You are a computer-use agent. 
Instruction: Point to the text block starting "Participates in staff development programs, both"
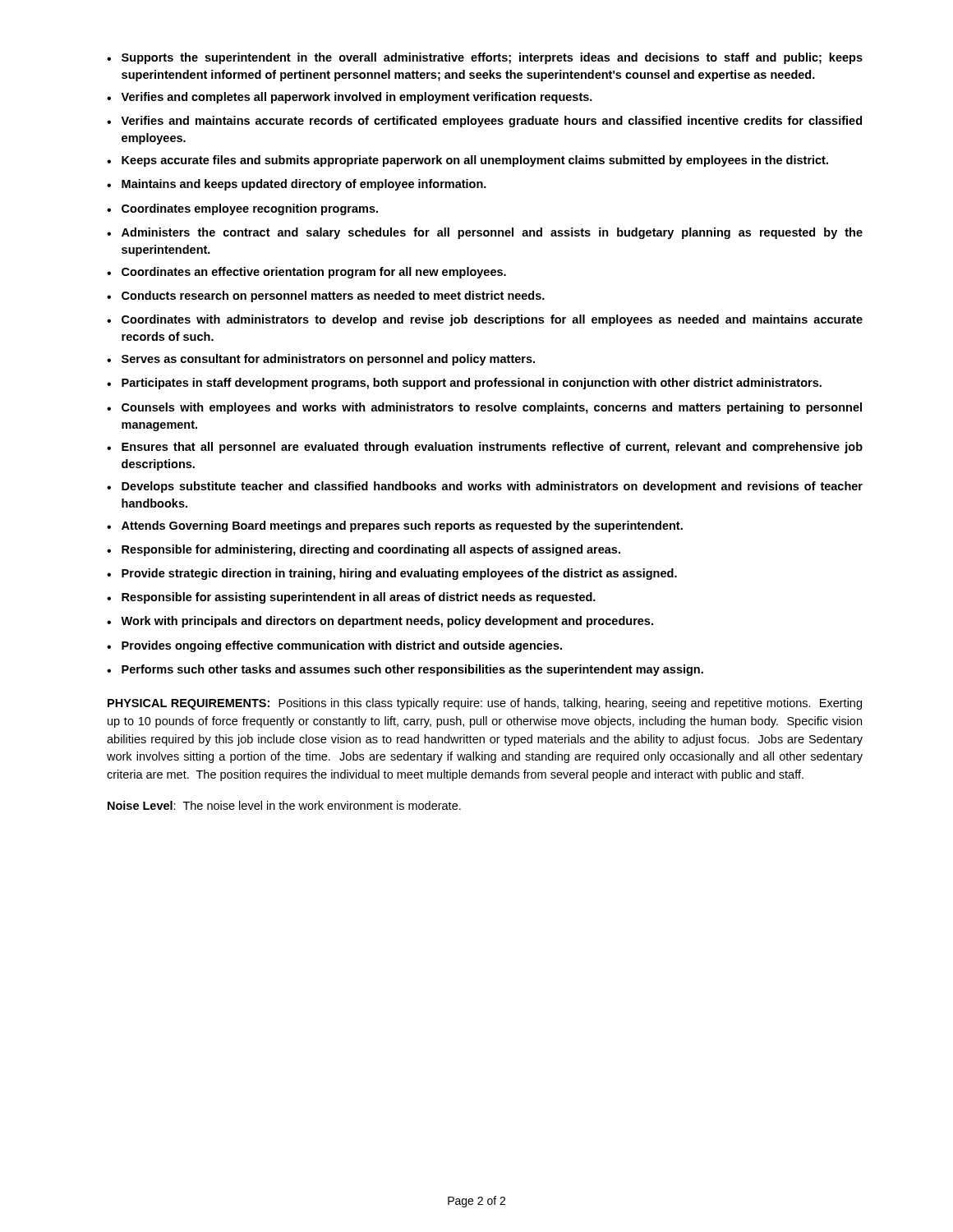(492, 384)
